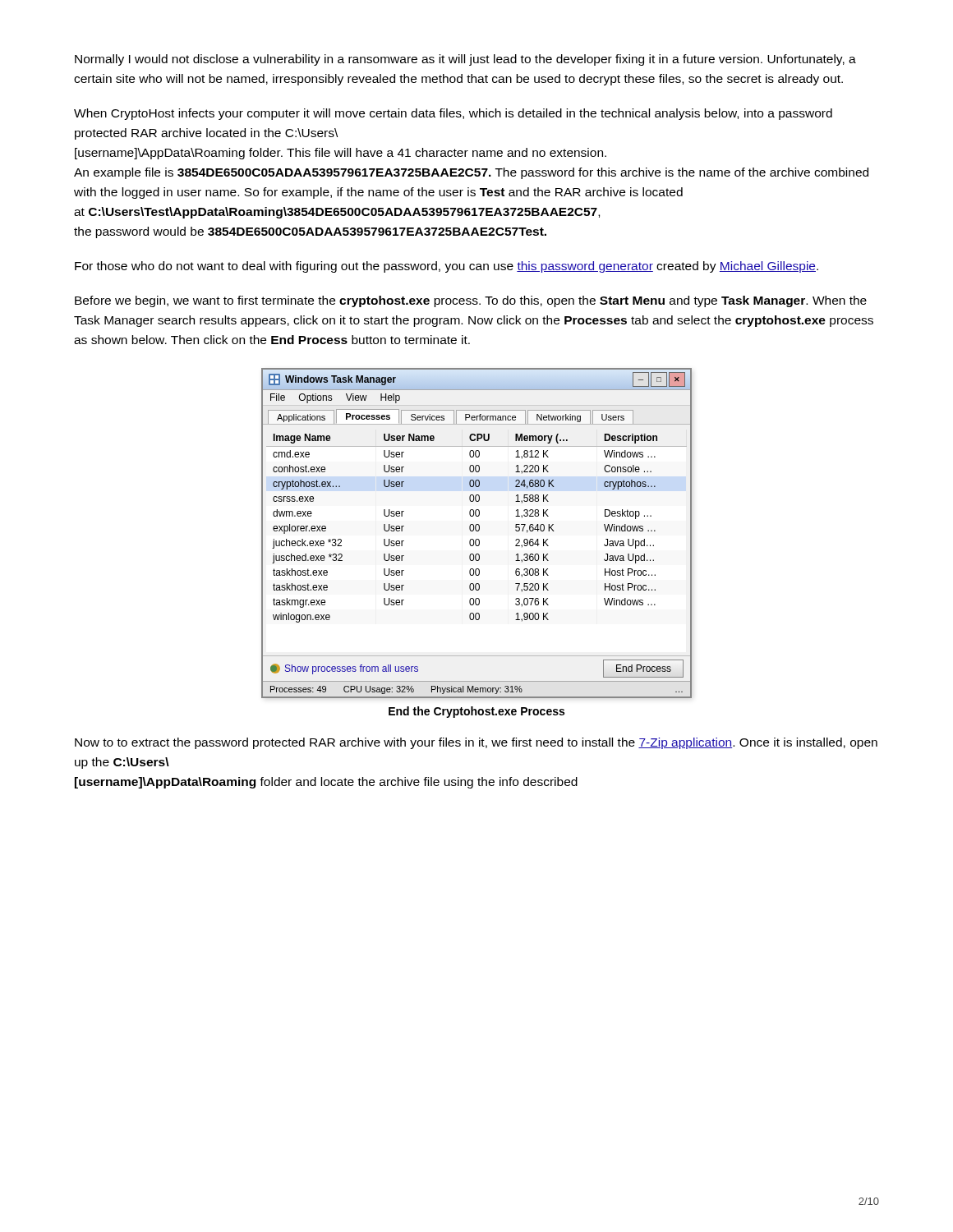Click on the screenshot
This screenshot has width=953, height=1232.
pyautogui.click(x=476, y=533)
